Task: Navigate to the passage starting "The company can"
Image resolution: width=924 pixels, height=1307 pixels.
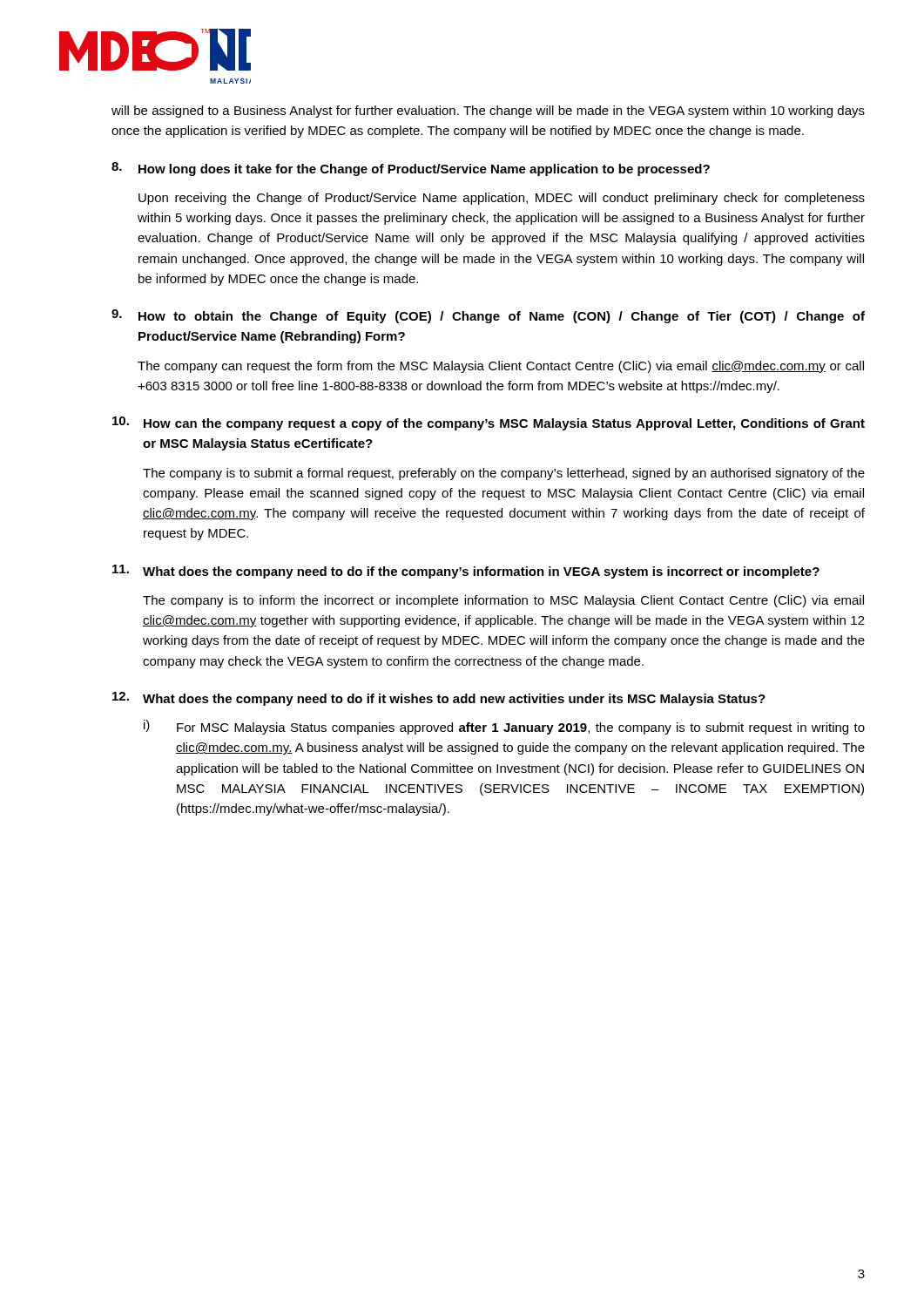Action: (501, 375)
